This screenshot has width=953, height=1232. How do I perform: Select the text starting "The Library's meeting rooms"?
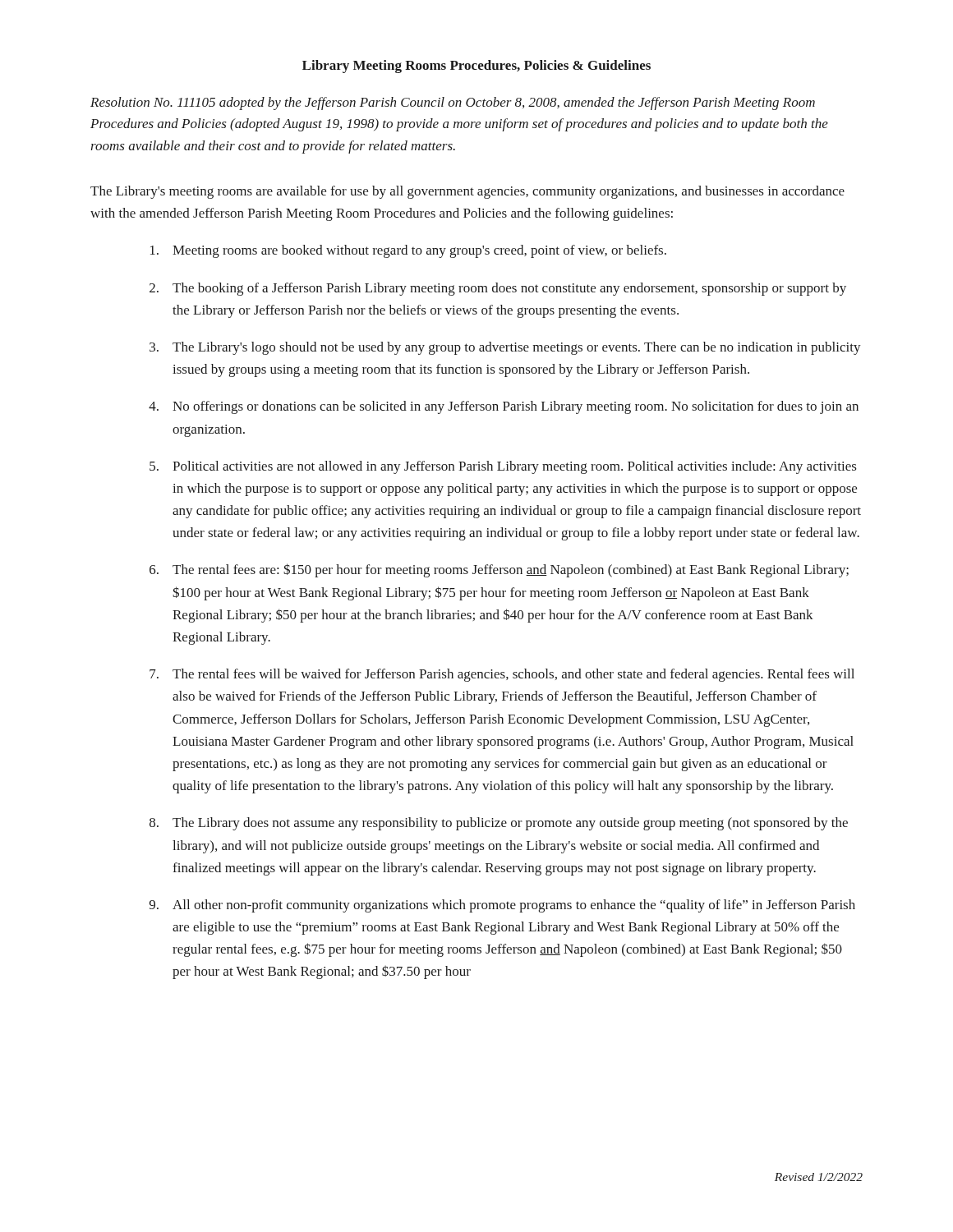tap(467, 202)
